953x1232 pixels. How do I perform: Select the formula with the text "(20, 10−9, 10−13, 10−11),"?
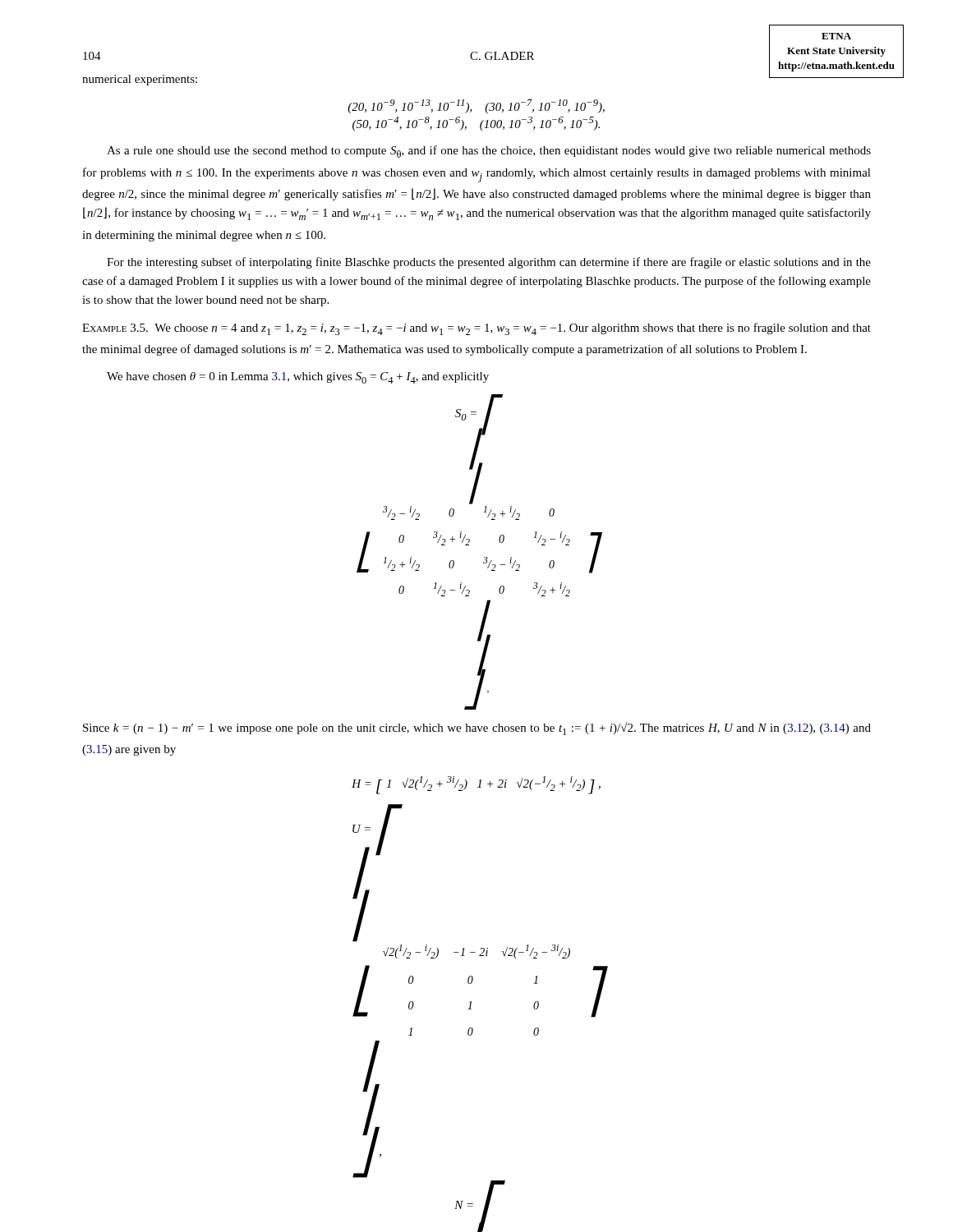coord(476,114)
